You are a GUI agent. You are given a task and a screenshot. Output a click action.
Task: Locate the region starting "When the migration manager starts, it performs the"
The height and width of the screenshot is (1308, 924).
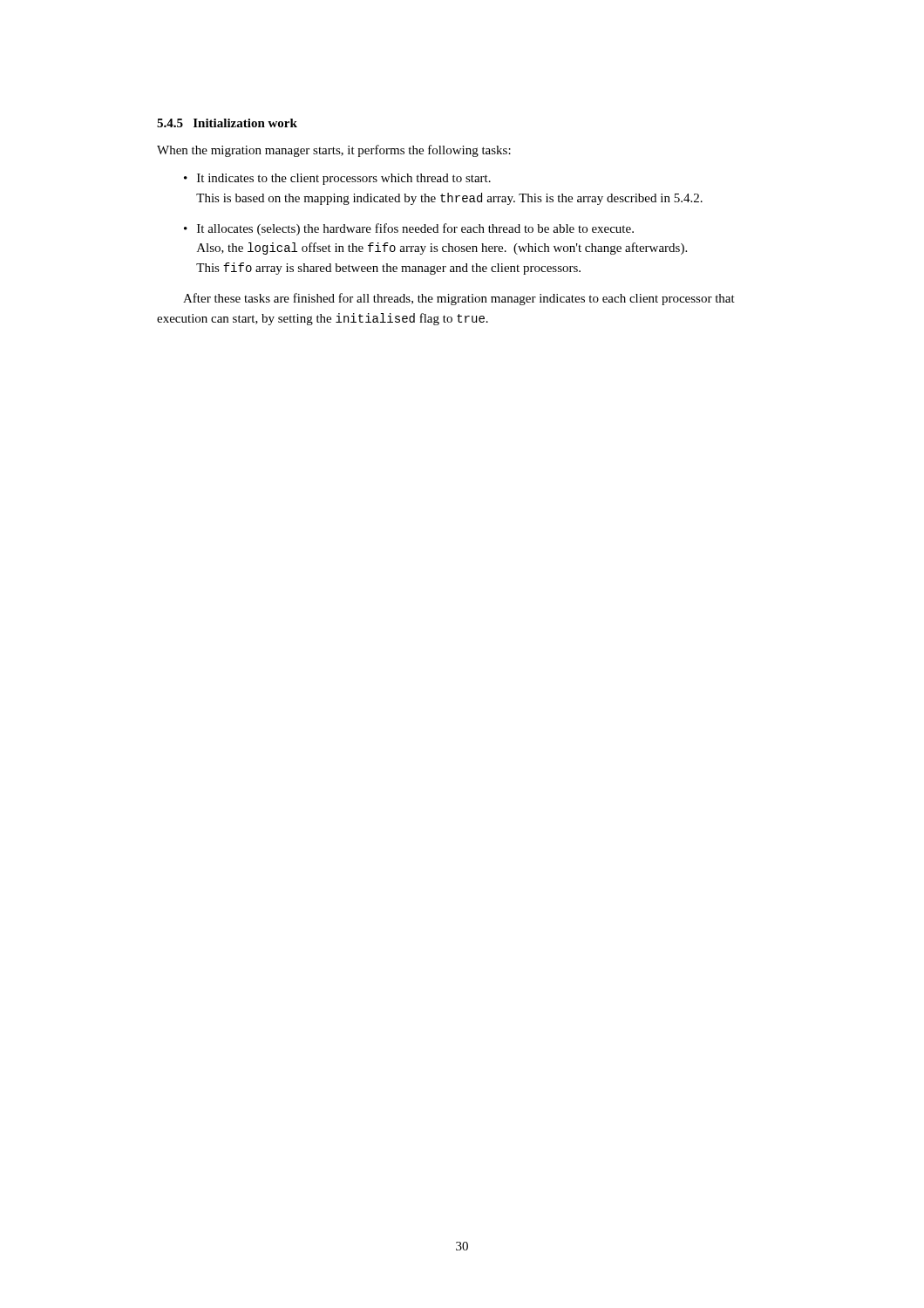click(334, 150)
